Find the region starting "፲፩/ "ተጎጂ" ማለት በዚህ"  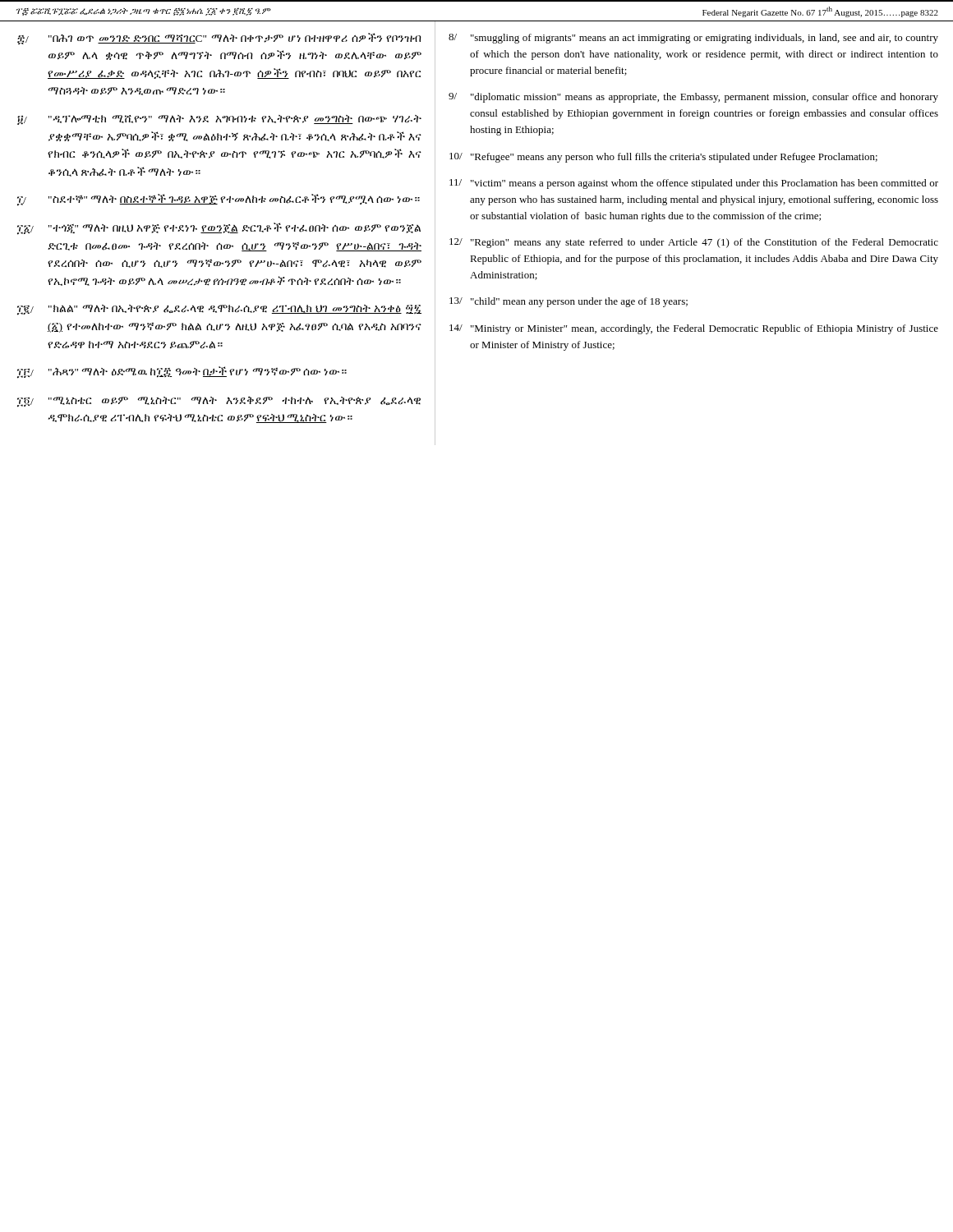(x=219, y=255)
